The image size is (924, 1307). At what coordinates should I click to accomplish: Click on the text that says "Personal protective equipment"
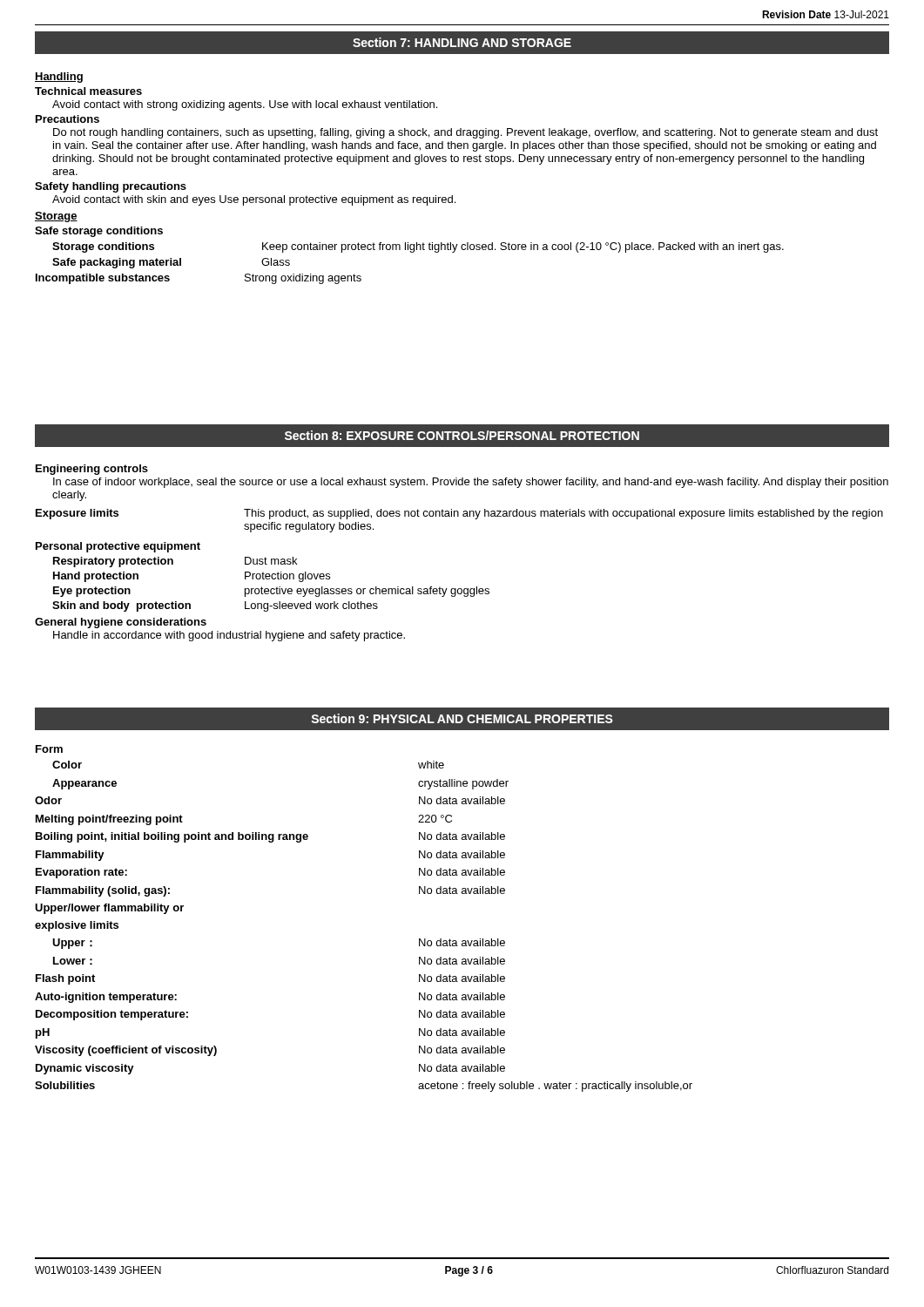(118, 546)
